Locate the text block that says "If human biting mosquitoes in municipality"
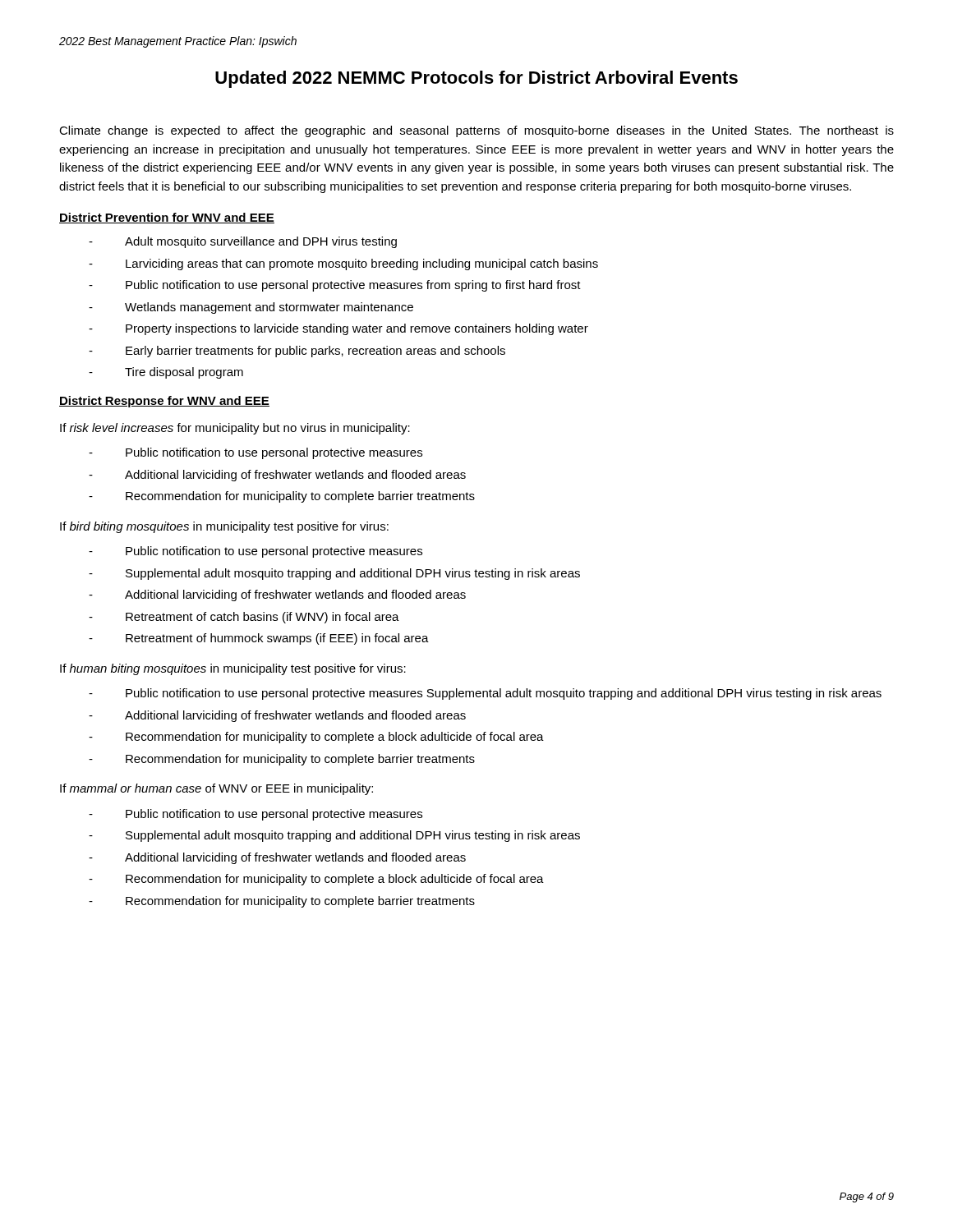Screen dimensions: 1232x953 point(233,668)
